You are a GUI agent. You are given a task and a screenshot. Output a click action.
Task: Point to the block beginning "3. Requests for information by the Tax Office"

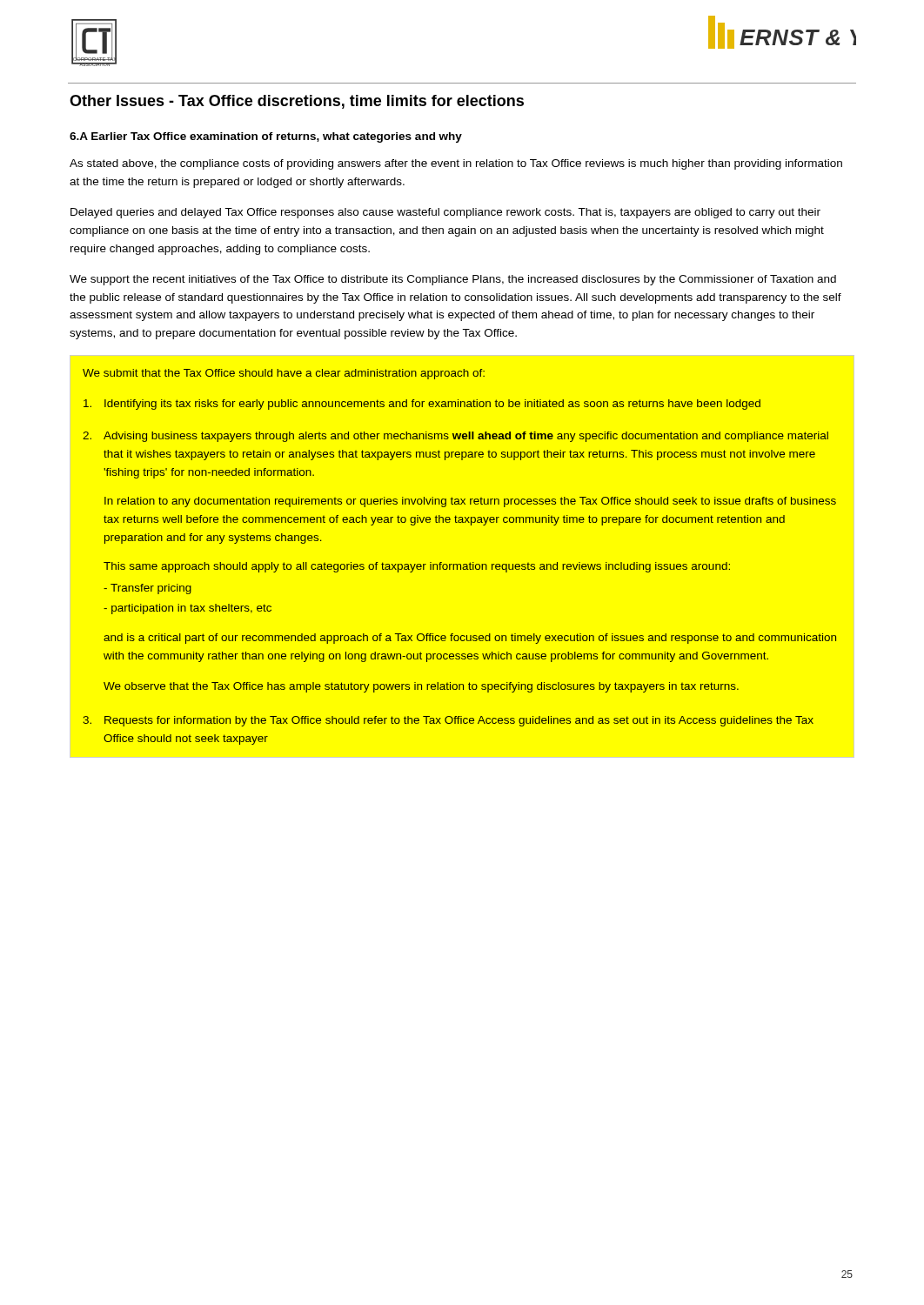(462, 730)
